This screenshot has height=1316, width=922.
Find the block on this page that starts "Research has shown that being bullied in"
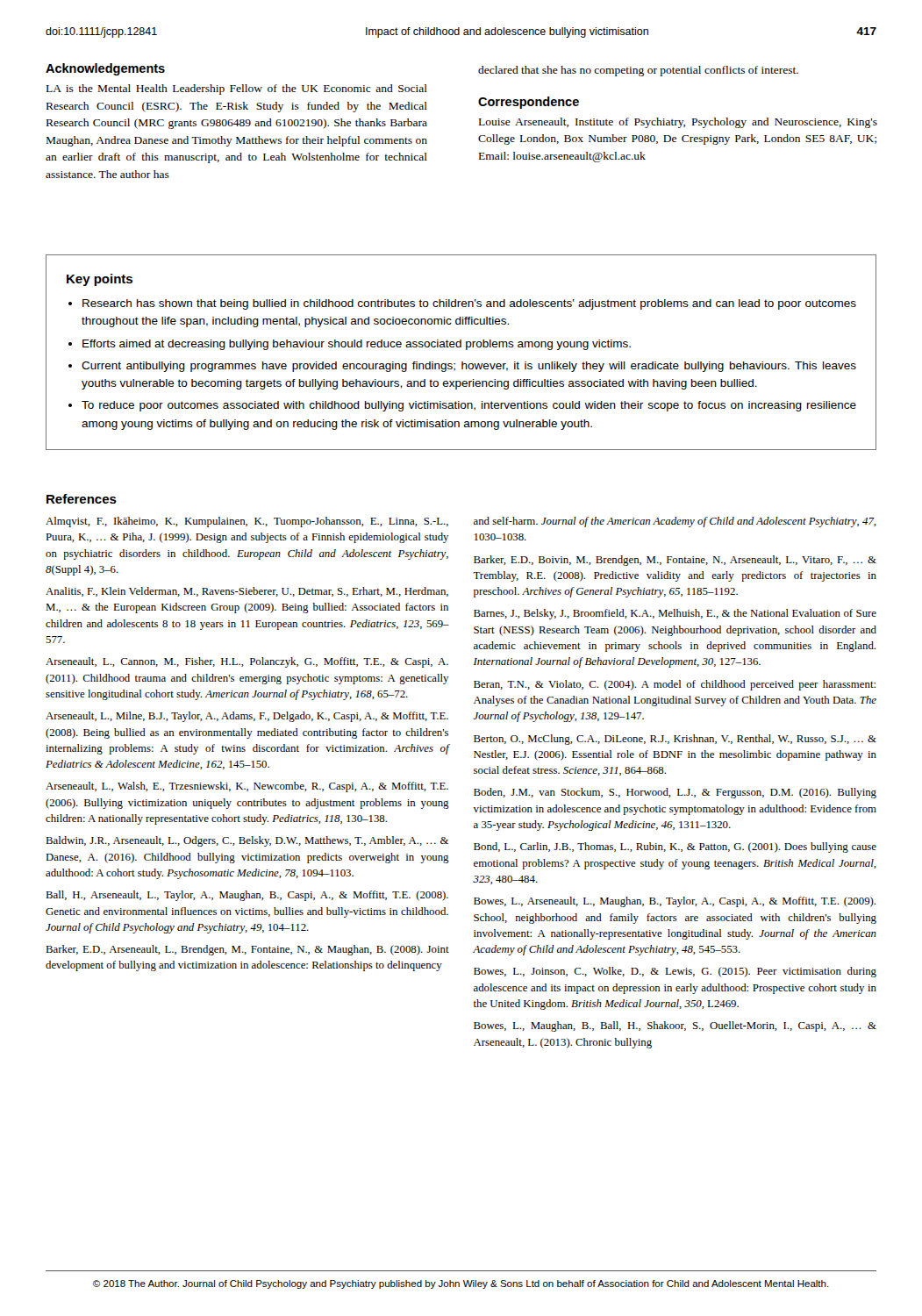coord(469,312)
